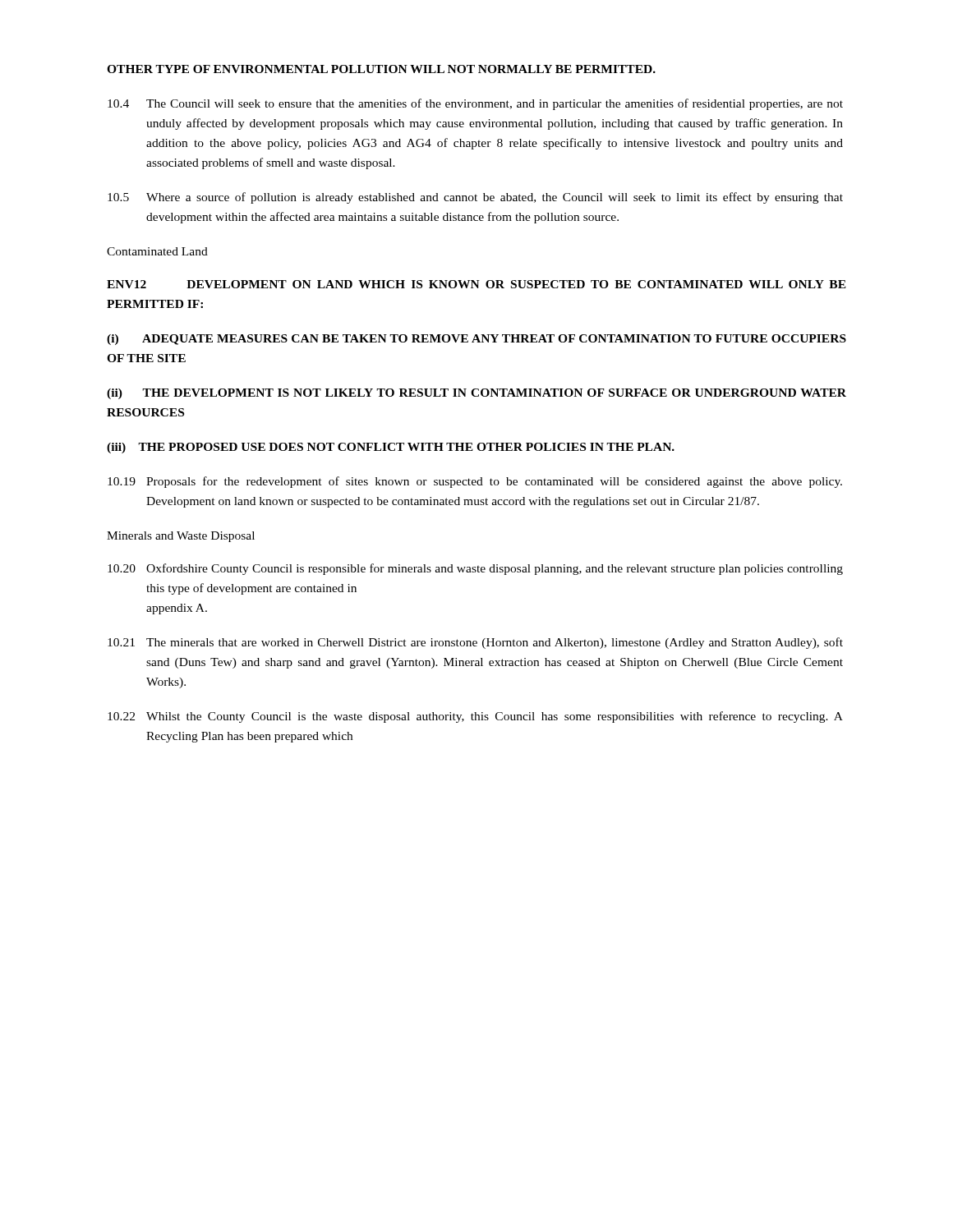This screenshot has height=1232, width=953.
Task: Where does it say "Minerals and Waste Disposal"?
Action: 181,535
